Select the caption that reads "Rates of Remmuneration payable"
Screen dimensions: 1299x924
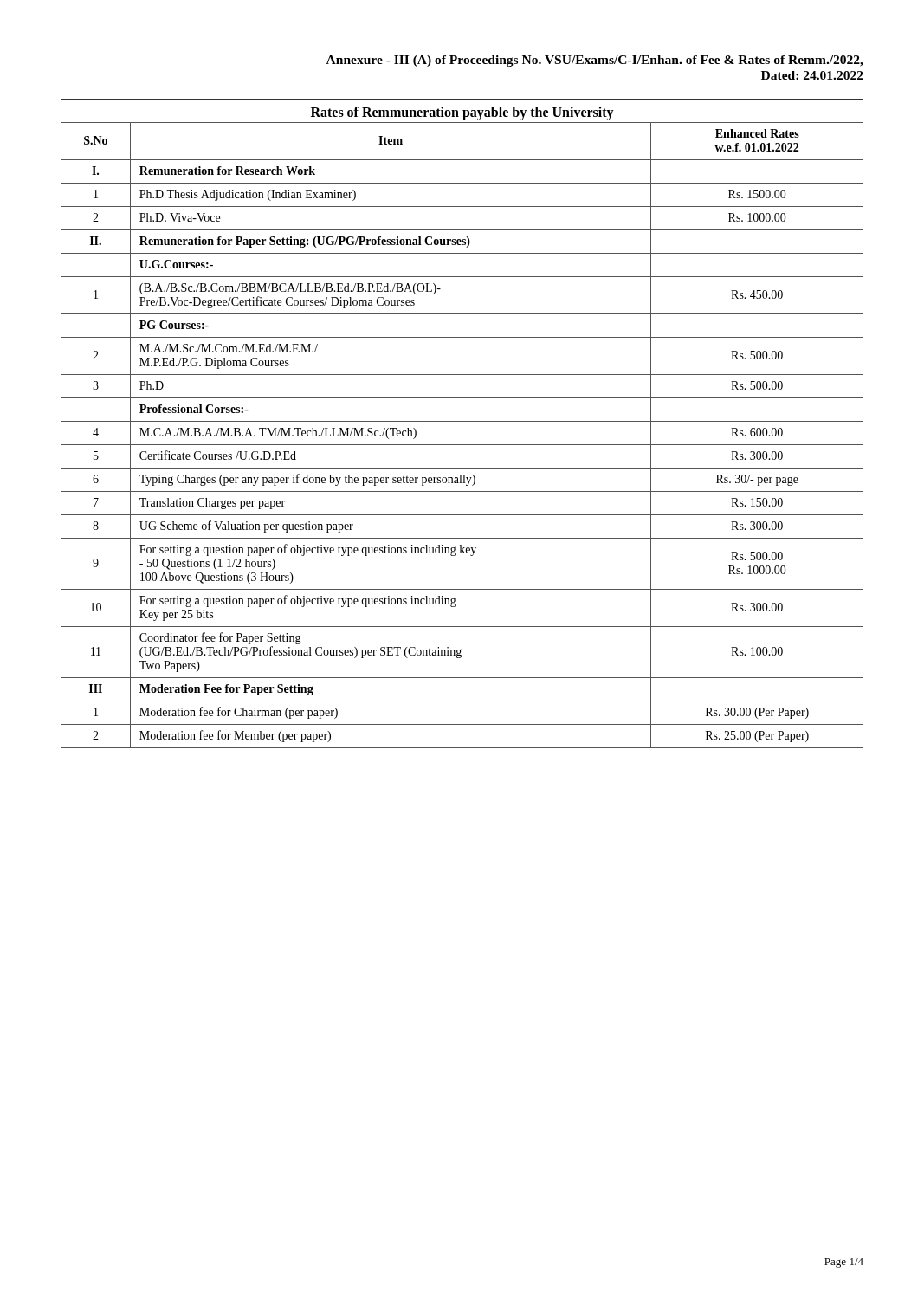click(x=462, y=112)
